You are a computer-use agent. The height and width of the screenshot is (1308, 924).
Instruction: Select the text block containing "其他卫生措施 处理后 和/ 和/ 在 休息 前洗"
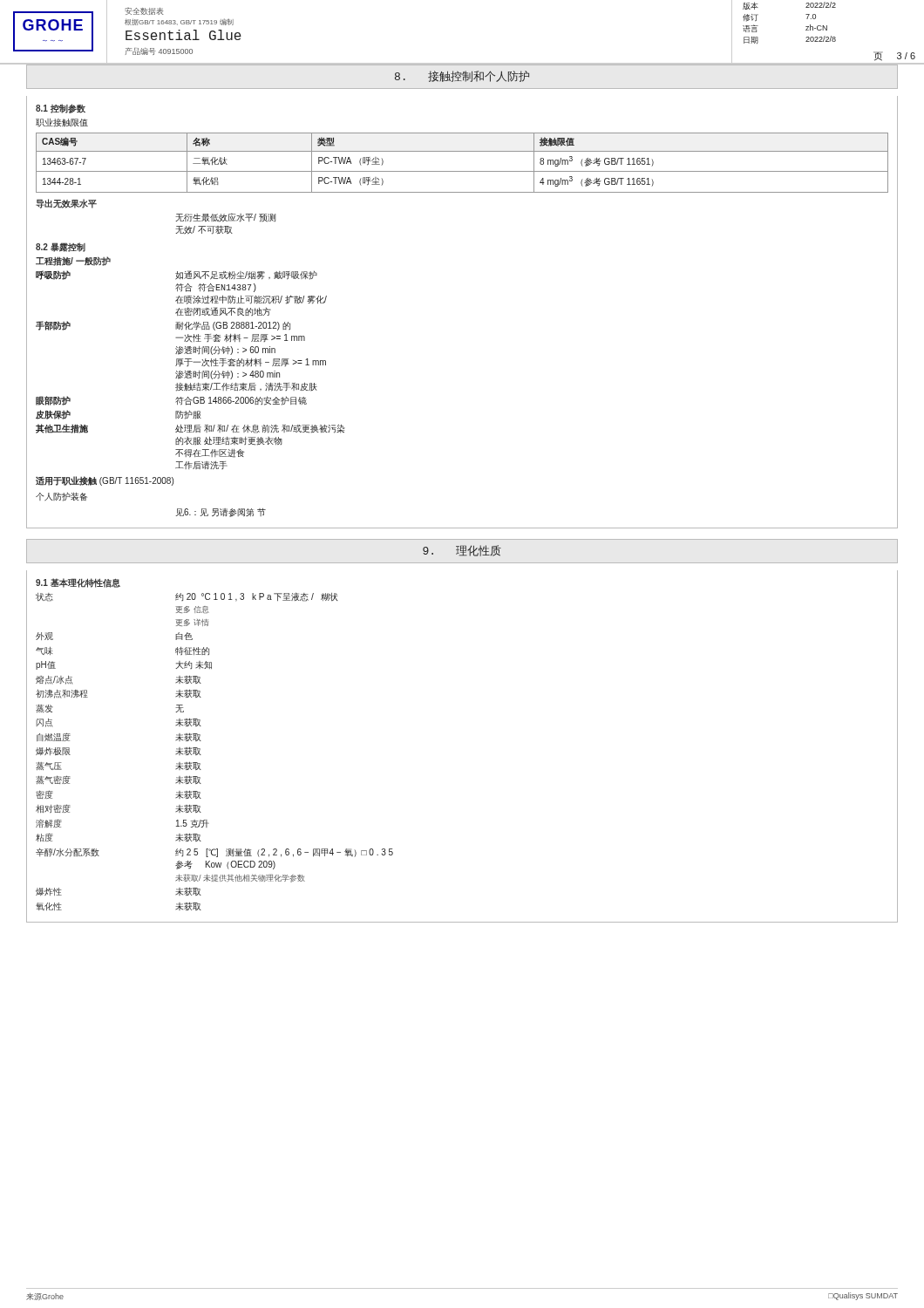(x=190, y=429)
